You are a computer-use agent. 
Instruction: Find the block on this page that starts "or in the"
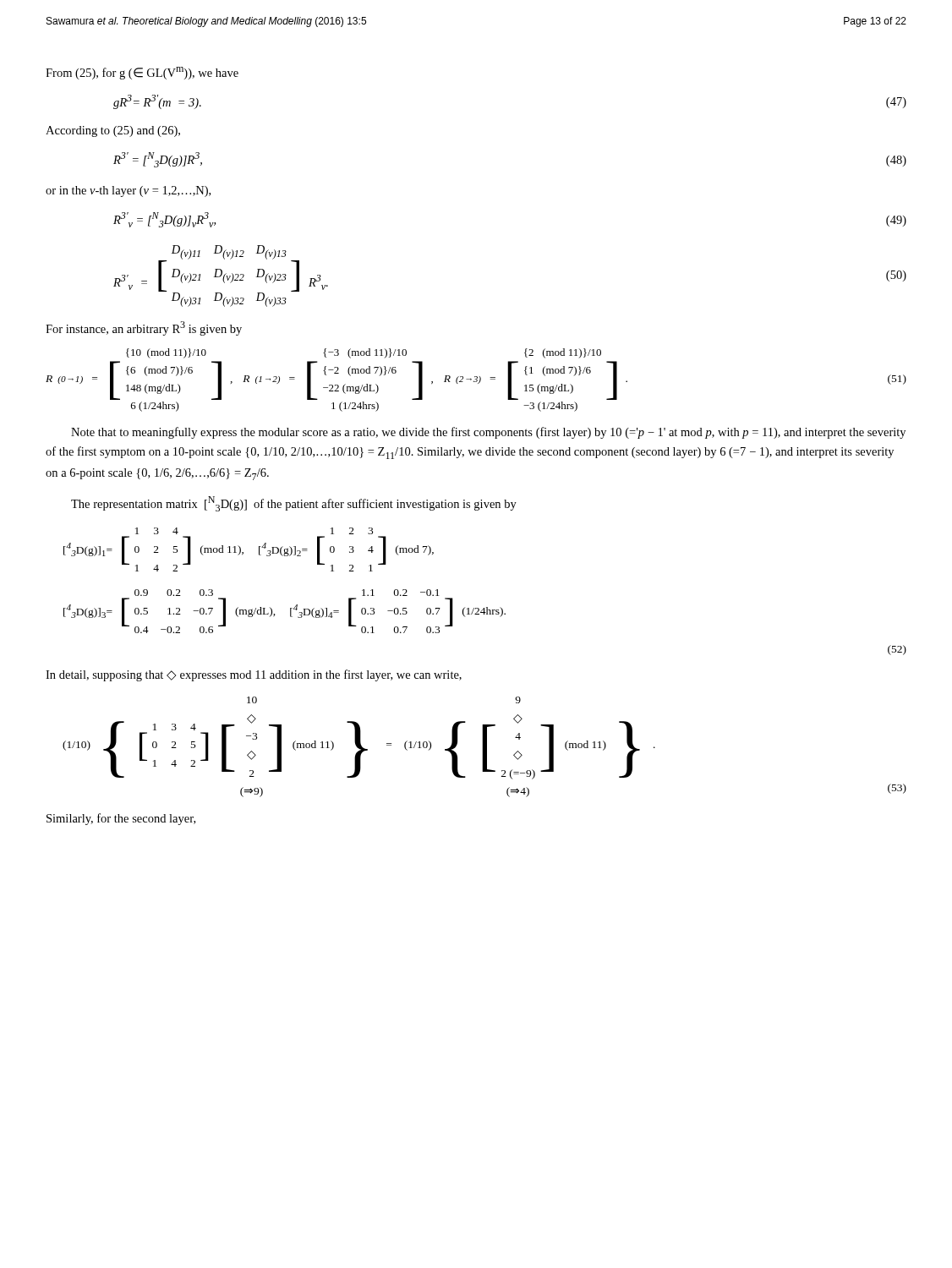[x=129, y=190]
